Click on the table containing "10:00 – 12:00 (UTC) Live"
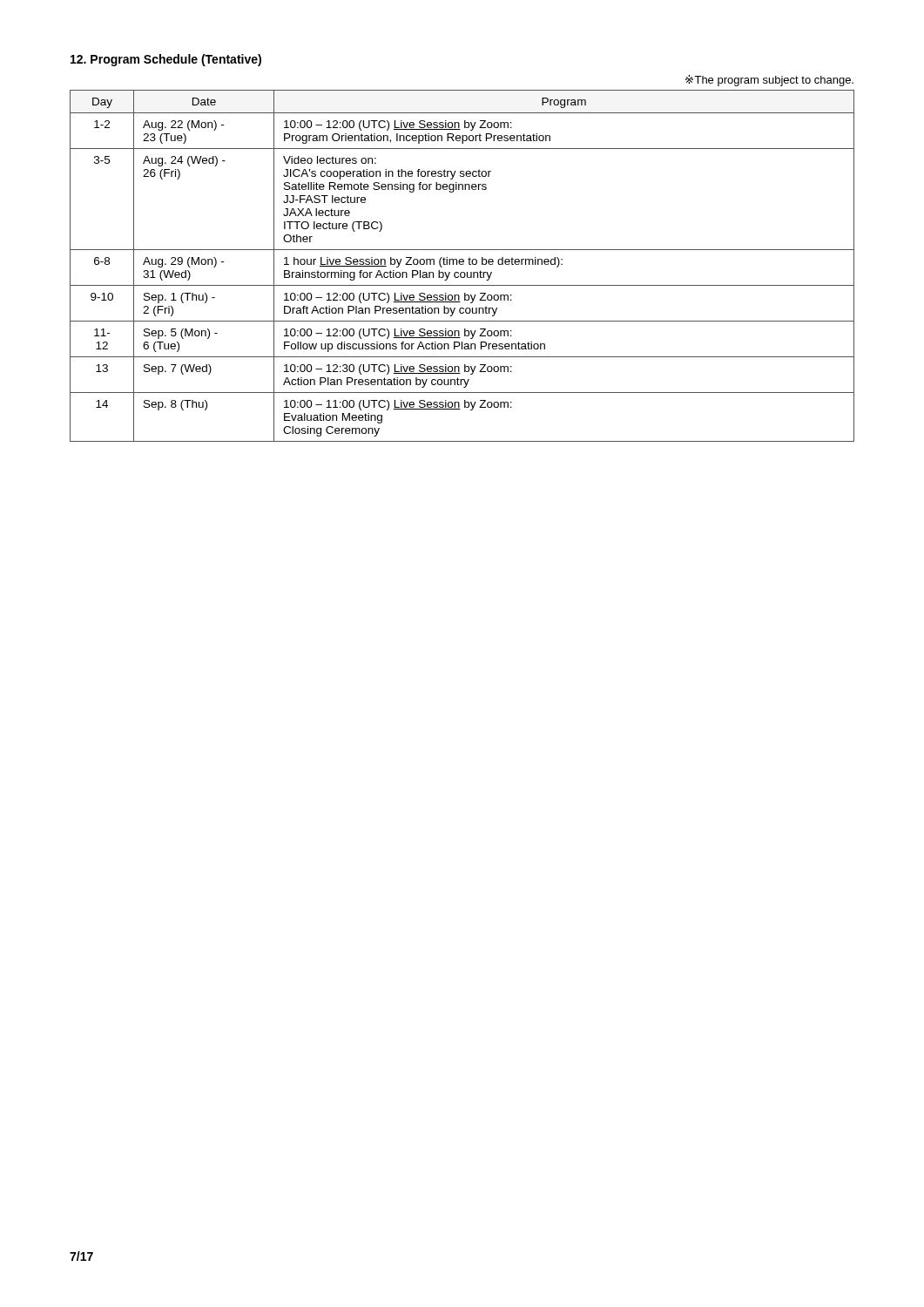 click(x=462, y=266)
